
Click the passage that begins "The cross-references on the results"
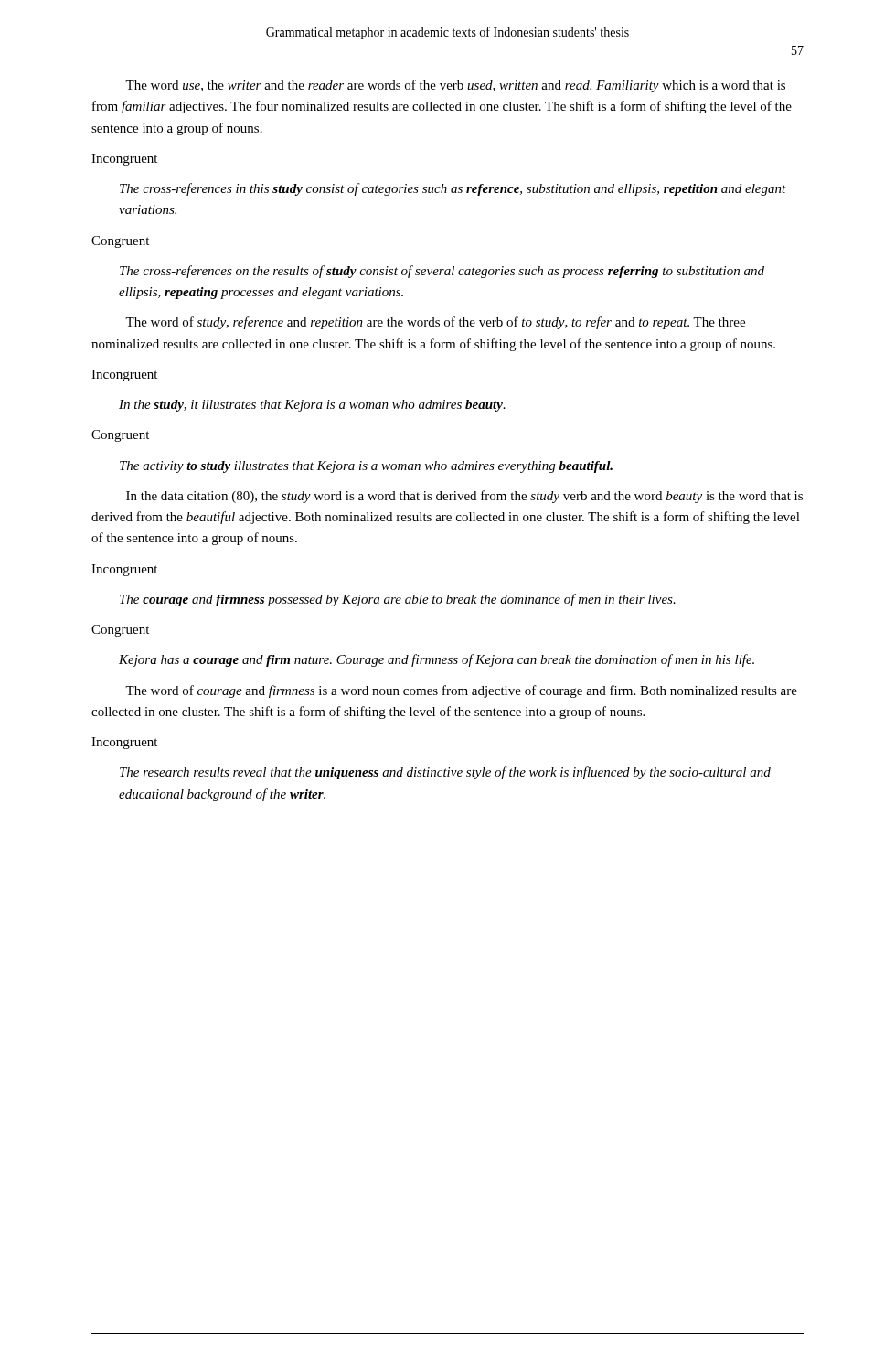(x=461, y=282)
